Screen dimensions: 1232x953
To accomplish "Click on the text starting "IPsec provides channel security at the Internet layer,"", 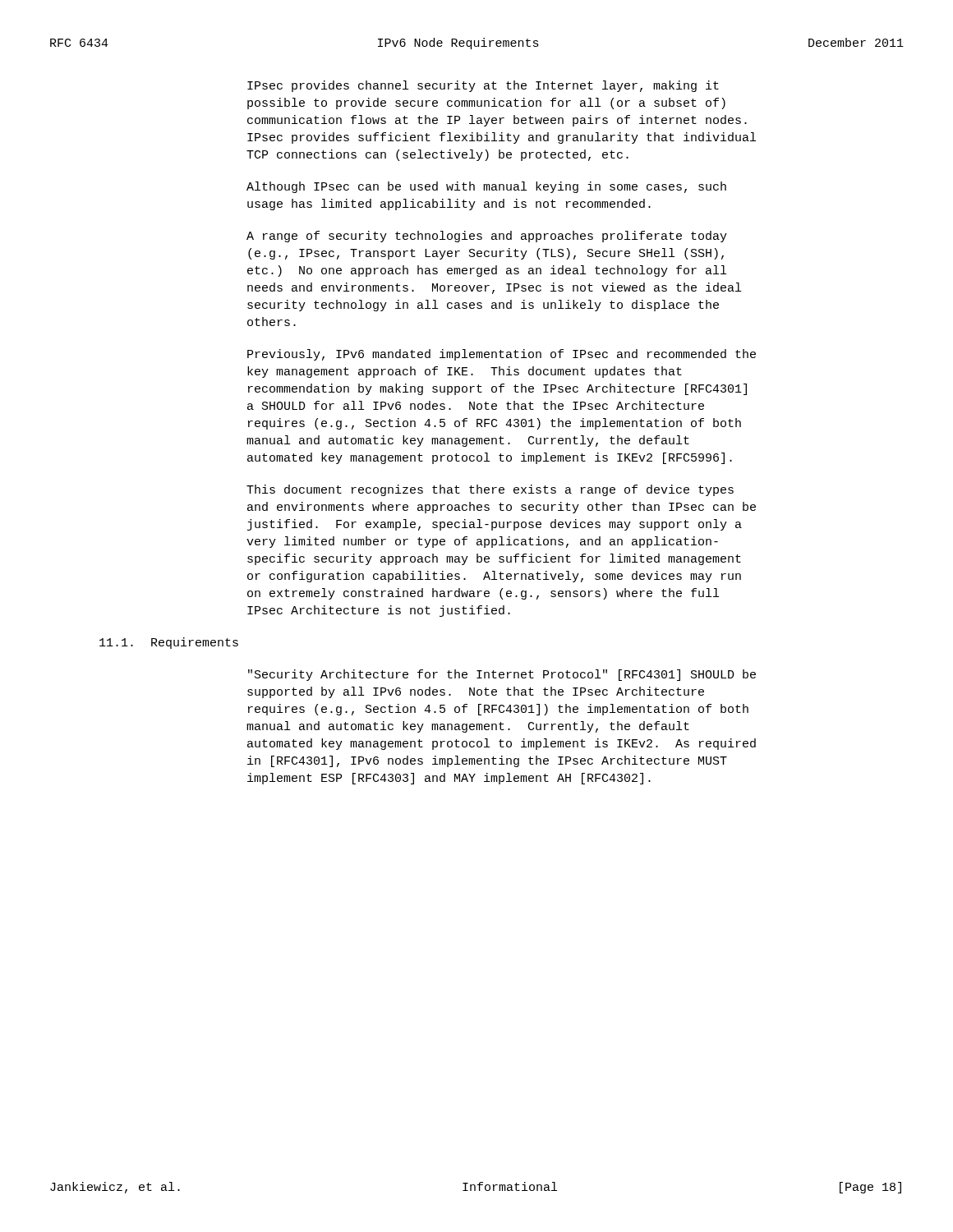I will [x=502, y=121].
